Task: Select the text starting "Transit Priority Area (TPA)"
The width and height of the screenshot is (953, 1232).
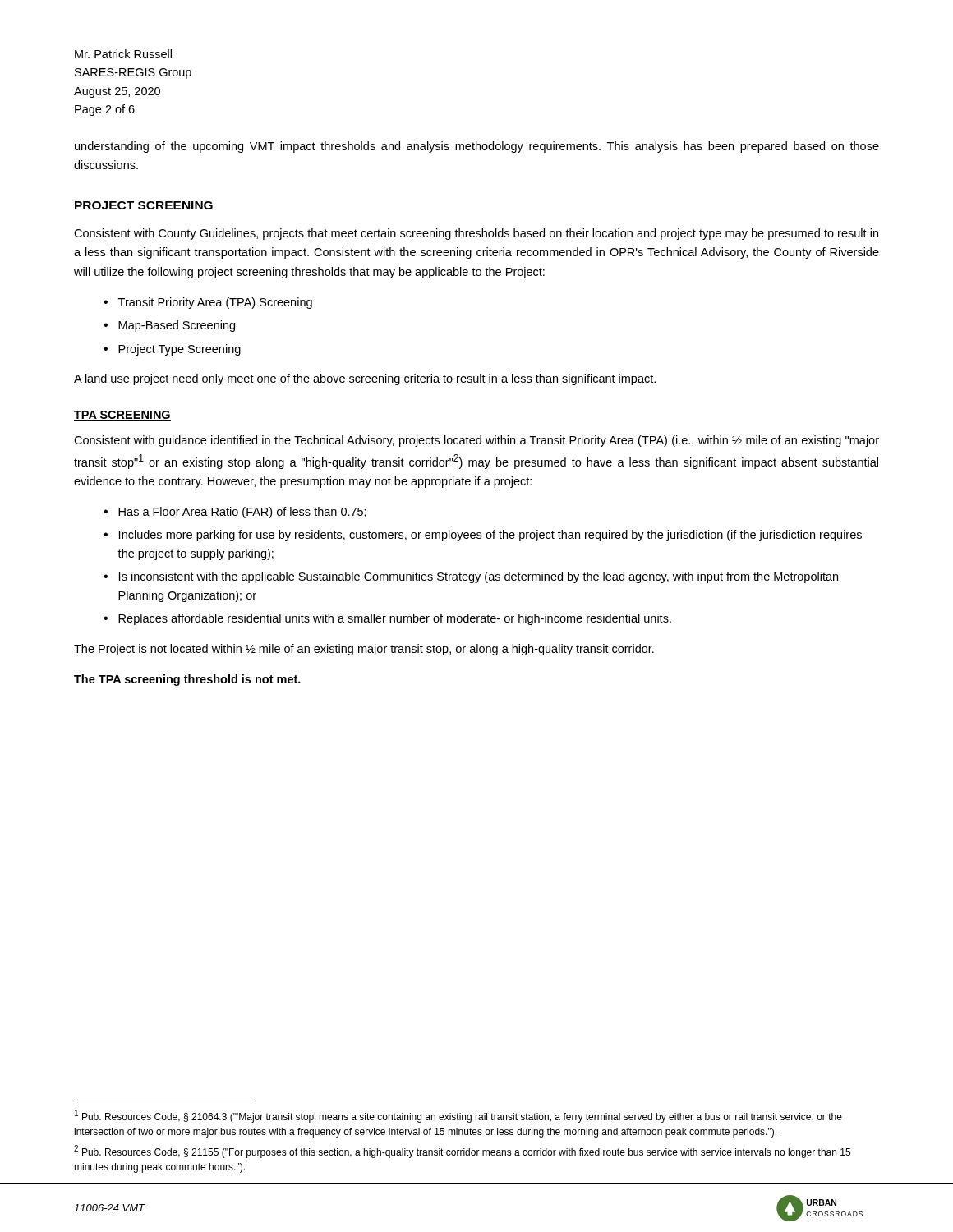Action: [215, 303]
